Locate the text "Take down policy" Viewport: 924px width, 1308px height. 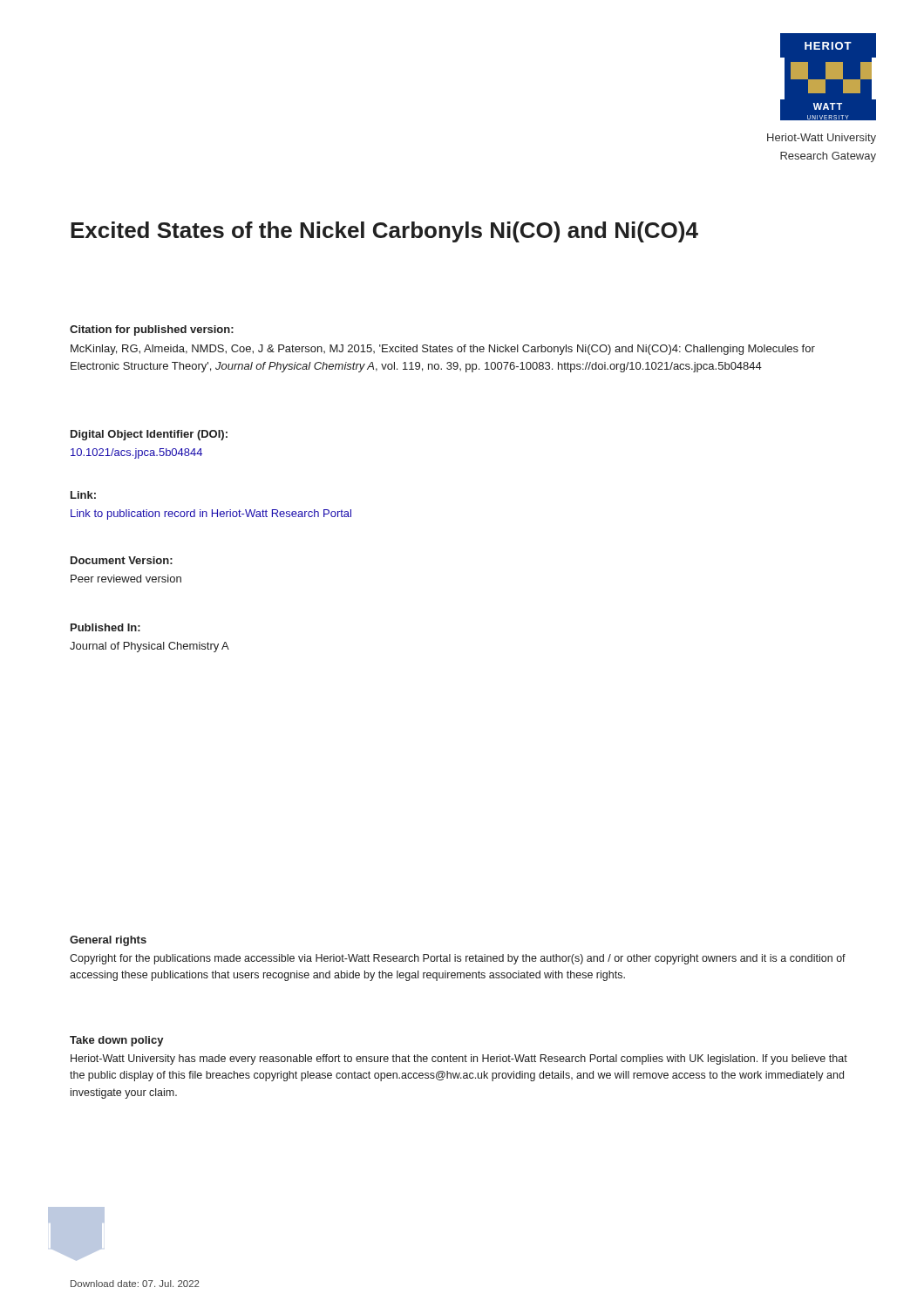[x=117, y=1040]
